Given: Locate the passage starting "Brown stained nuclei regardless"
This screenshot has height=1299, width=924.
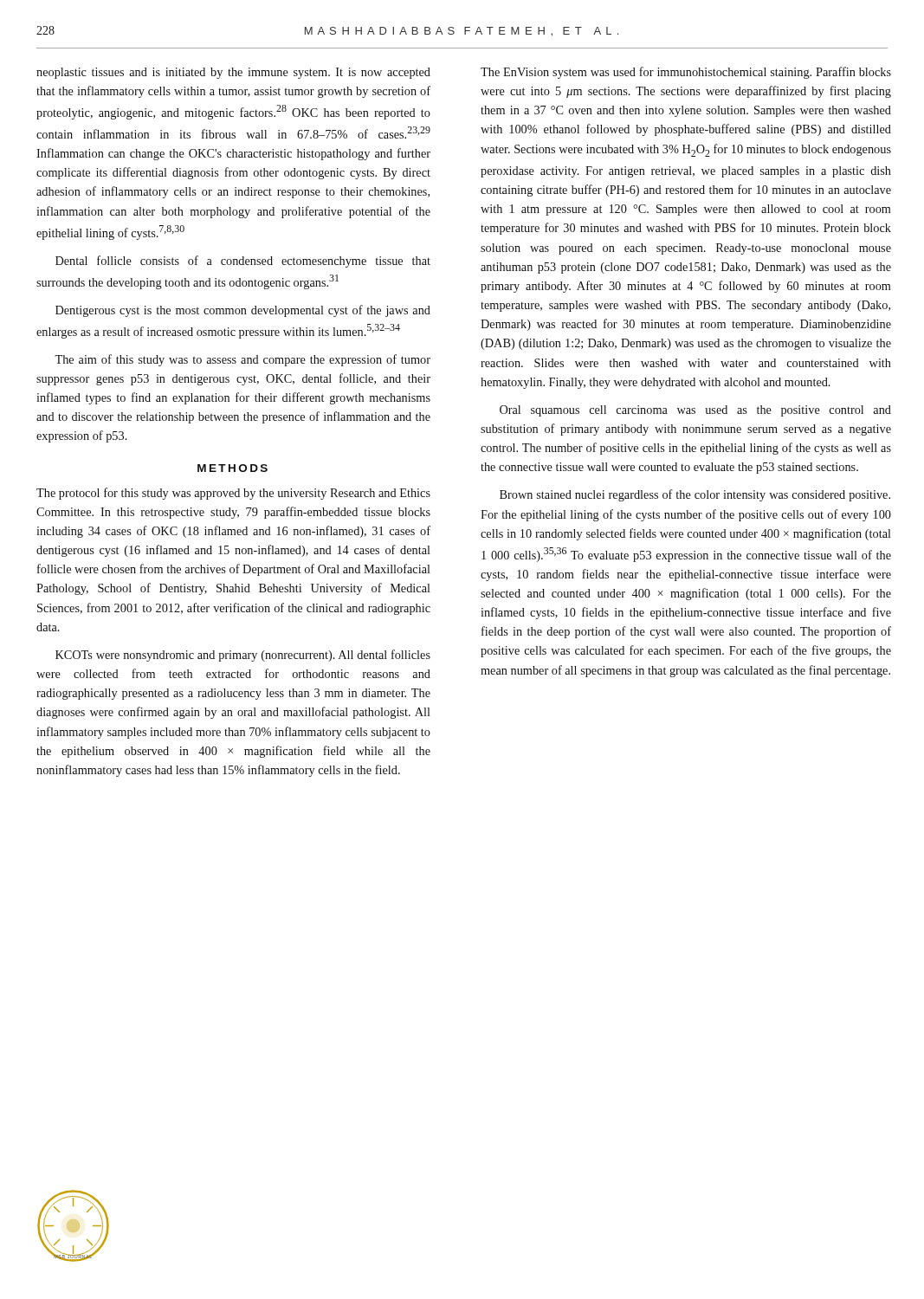Looking at the screenshot, I should [686, 582].
